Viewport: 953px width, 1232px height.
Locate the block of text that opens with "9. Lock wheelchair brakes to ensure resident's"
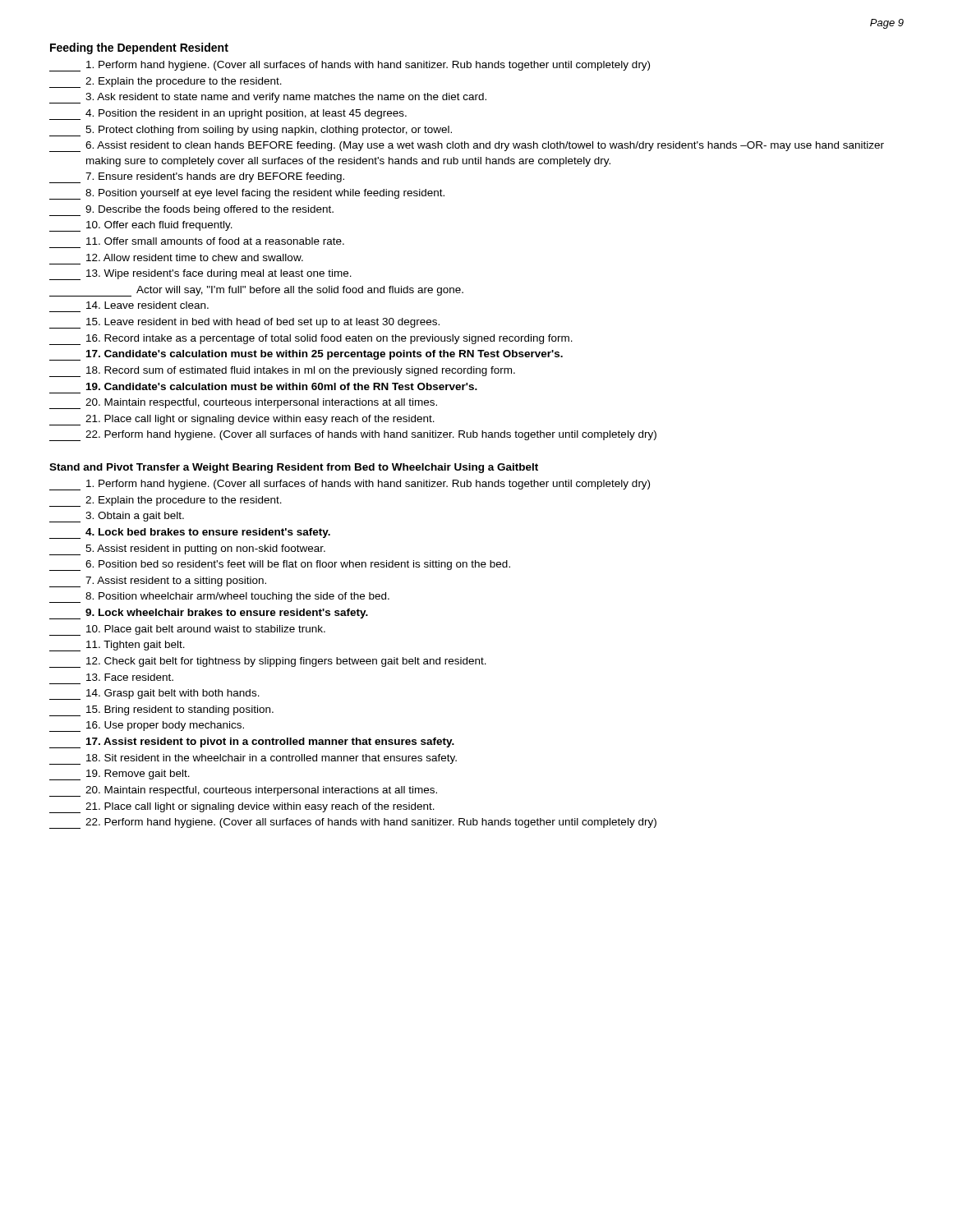[209, 614]
